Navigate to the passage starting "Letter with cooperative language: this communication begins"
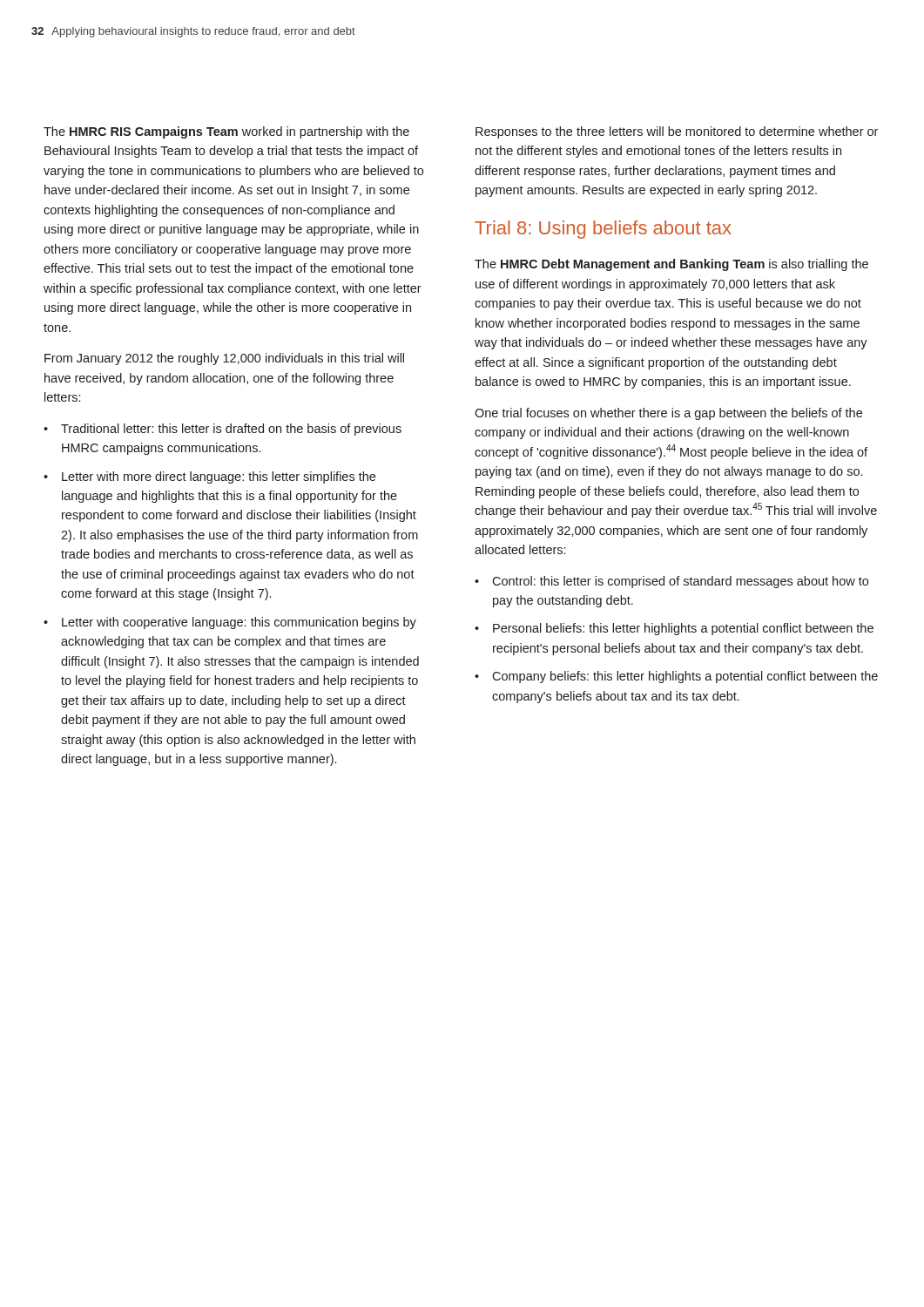Viewport: 924px width, 1307px height. click(240, 690)
